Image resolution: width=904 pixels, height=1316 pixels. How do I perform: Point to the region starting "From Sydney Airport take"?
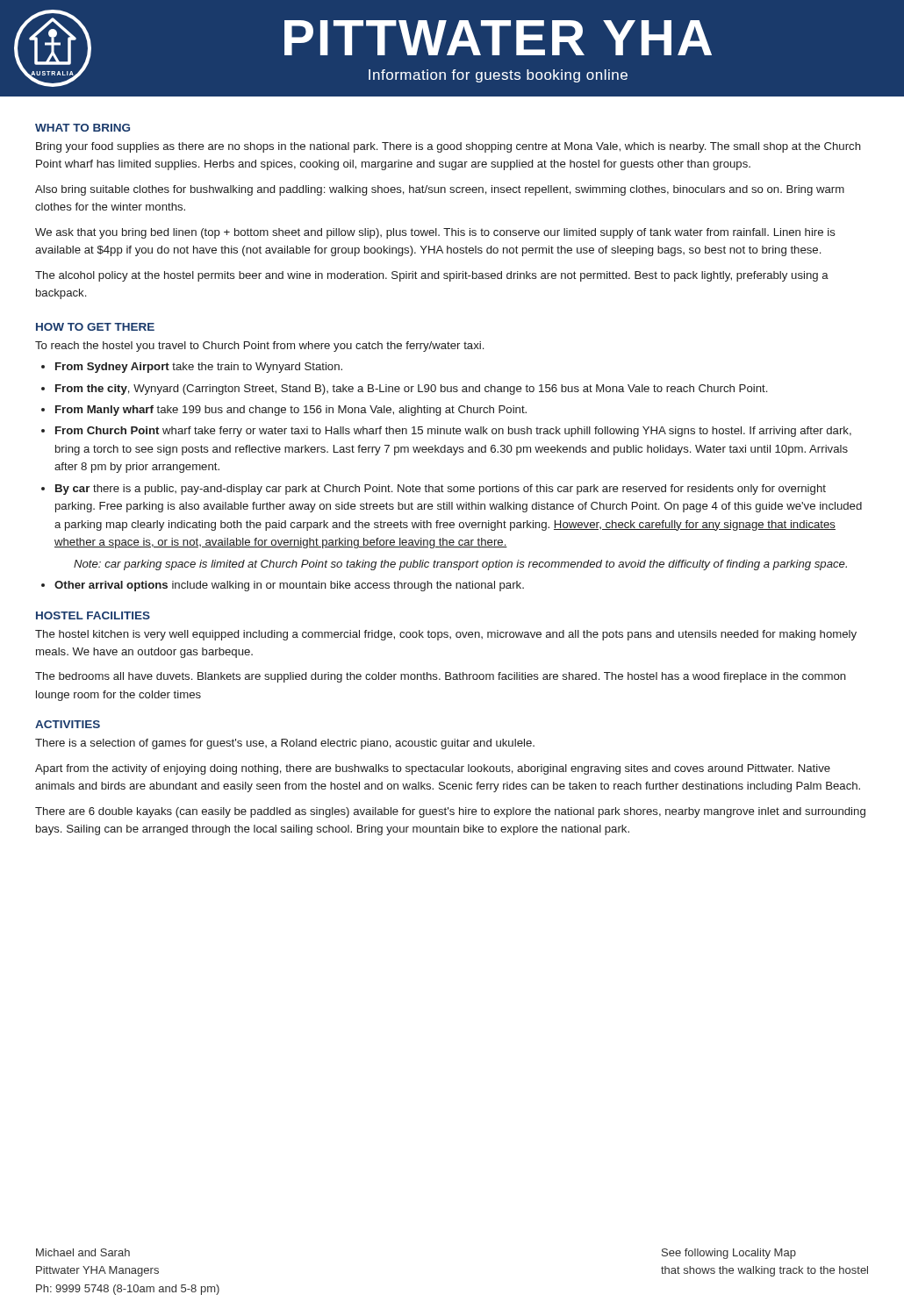pos(199,366)
